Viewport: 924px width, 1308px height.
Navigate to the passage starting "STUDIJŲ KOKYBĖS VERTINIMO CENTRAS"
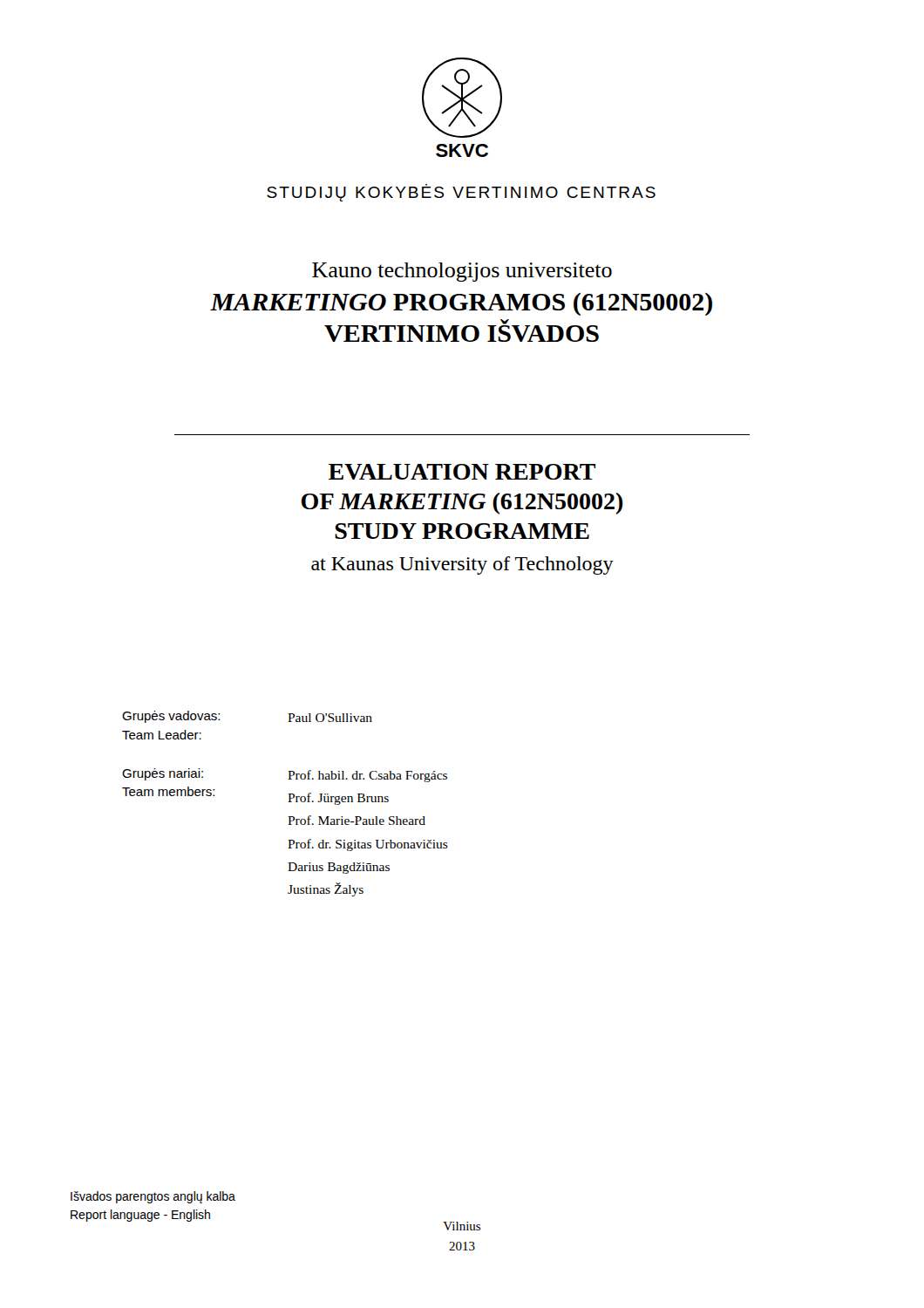click(462, 192)
